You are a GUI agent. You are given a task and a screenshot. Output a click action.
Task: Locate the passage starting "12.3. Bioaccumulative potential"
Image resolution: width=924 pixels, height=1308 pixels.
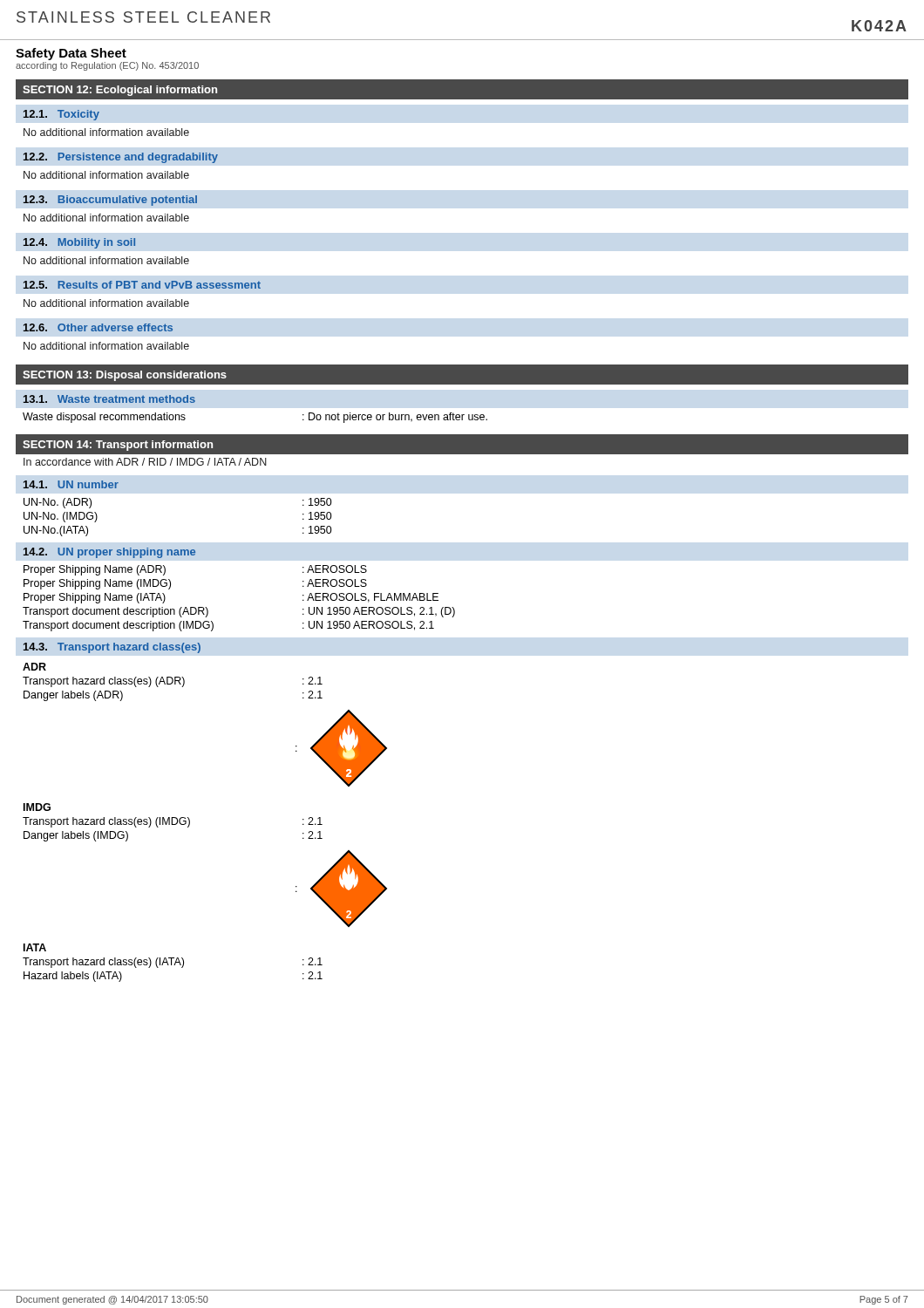tap(110, 199)
